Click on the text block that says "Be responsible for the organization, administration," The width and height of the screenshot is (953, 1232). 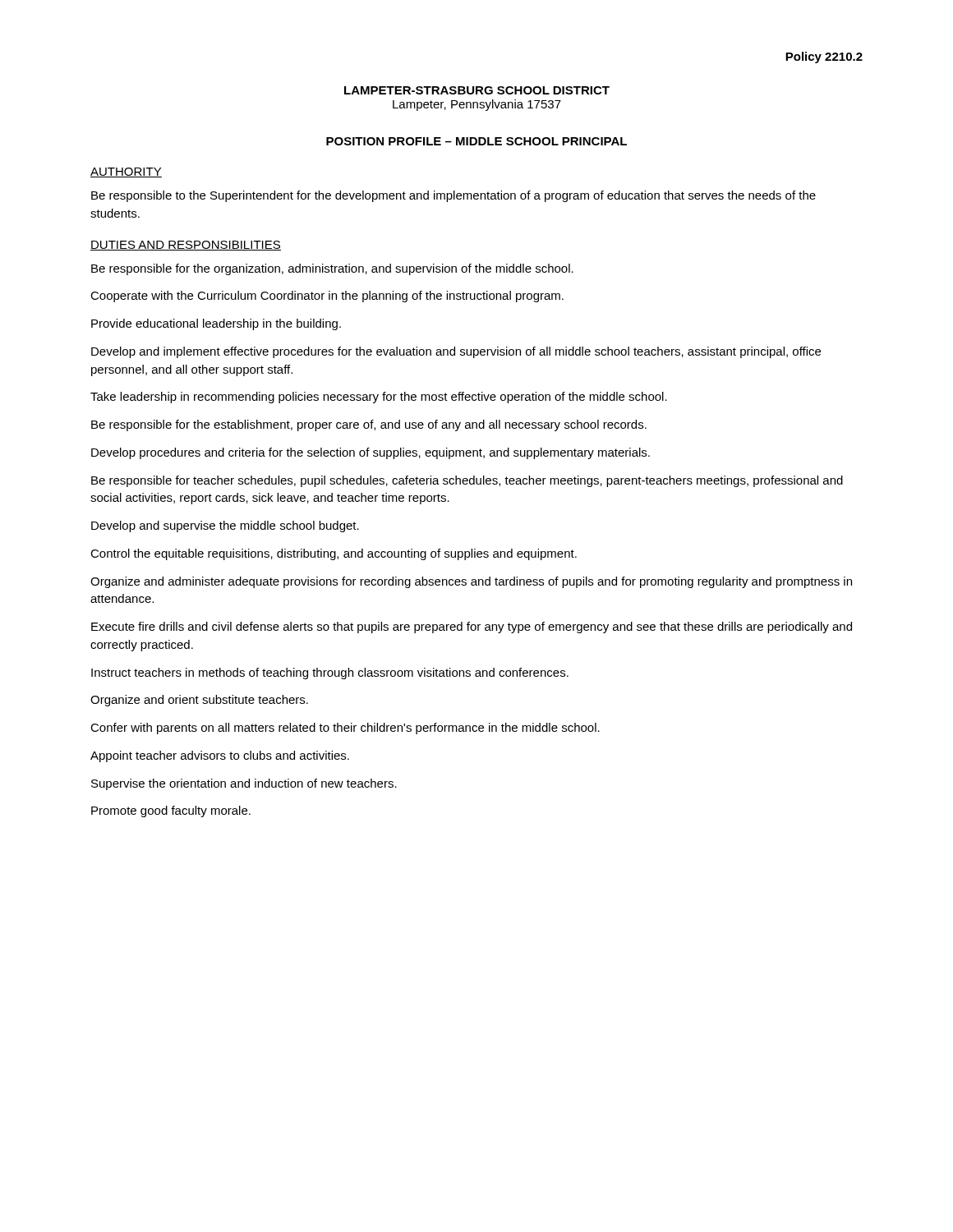(x=332, y=268)
